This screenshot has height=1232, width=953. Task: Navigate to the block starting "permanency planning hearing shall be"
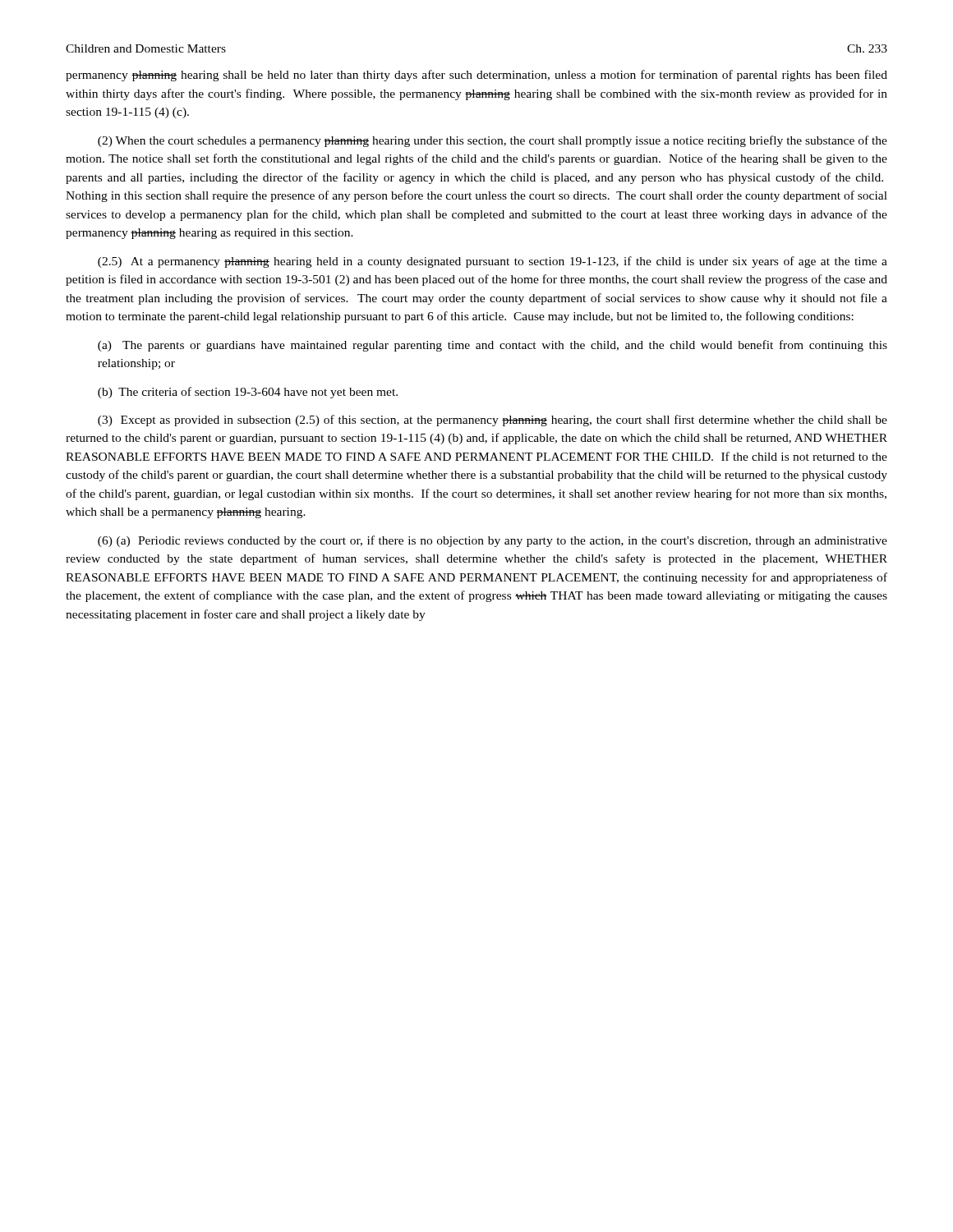pos(476,93)
